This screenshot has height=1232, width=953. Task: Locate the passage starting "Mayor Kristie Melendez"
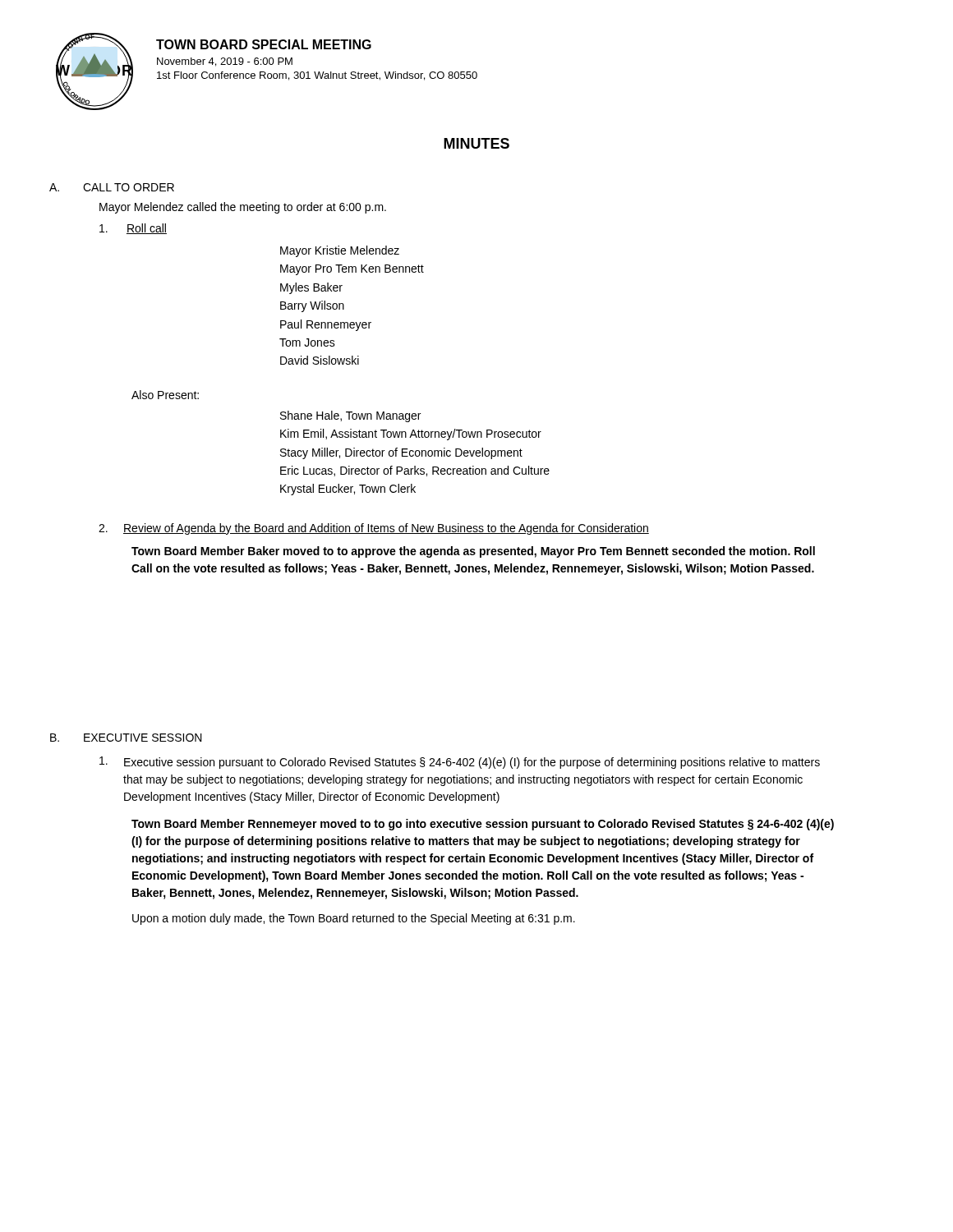(351, 306)
